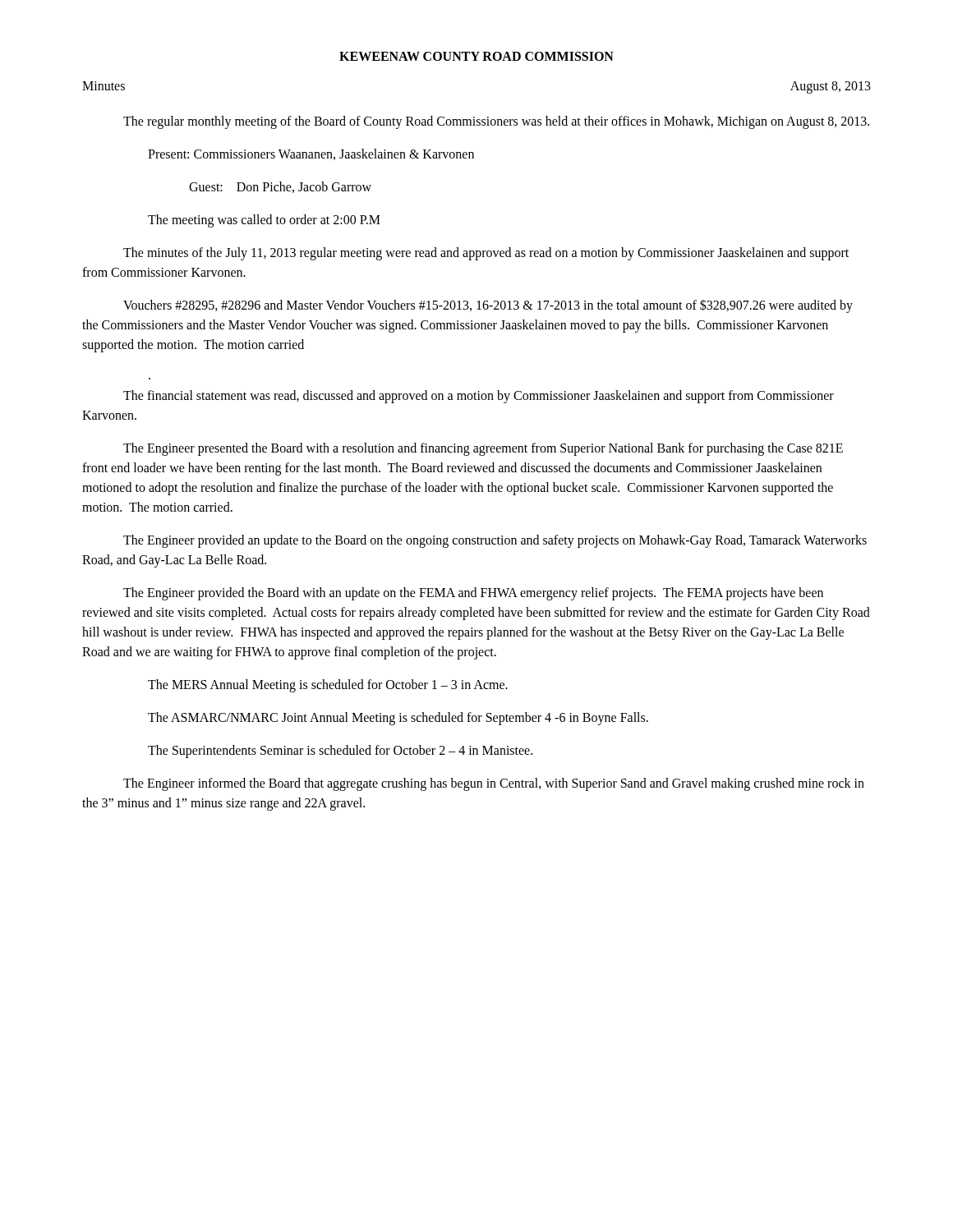Point to the text starting "The meeting was called to order"

pyautogui.click(x=264, y=220)
